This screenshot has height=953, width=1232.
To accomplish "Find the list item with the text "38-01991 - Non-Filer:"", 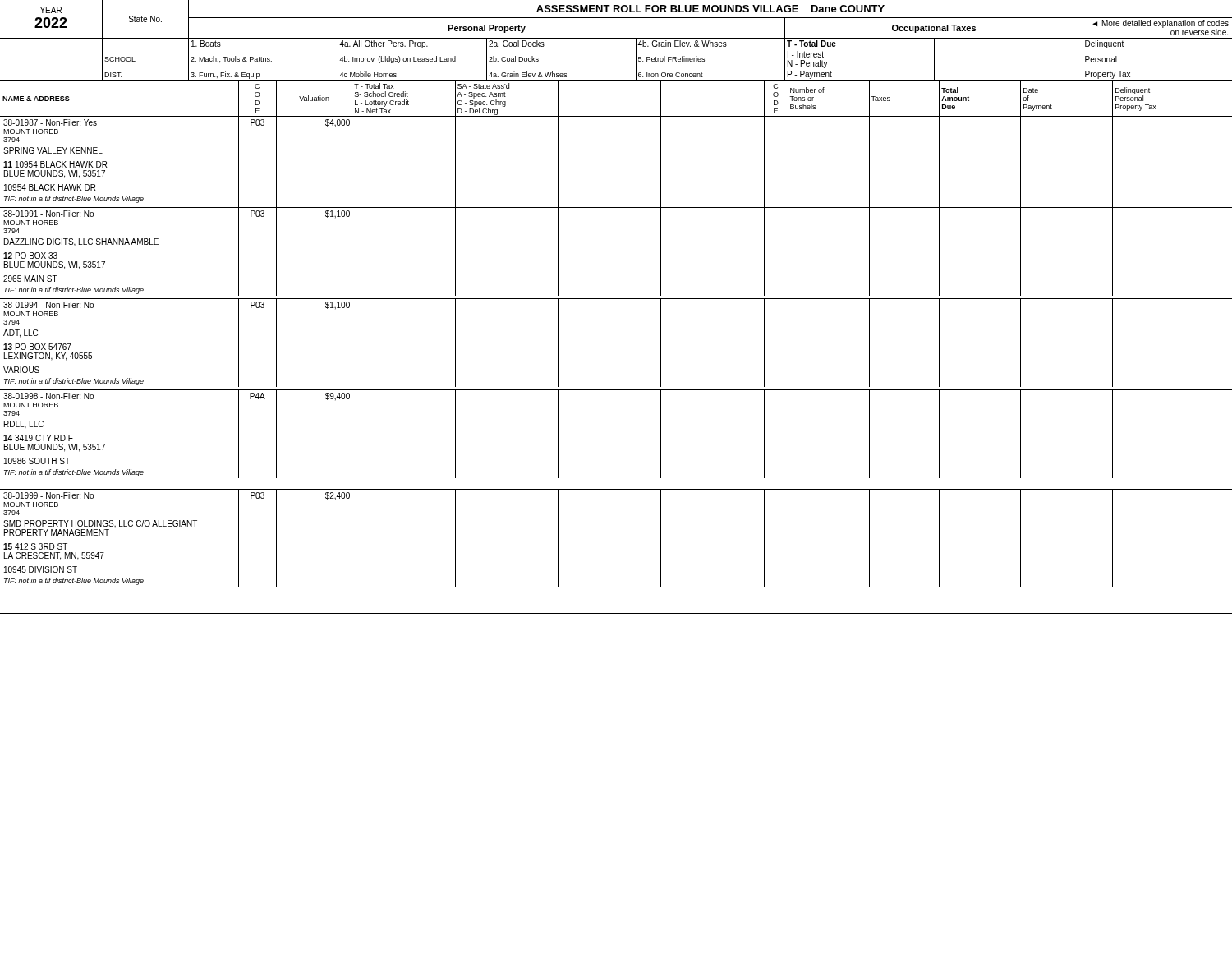I will [616, 252].
